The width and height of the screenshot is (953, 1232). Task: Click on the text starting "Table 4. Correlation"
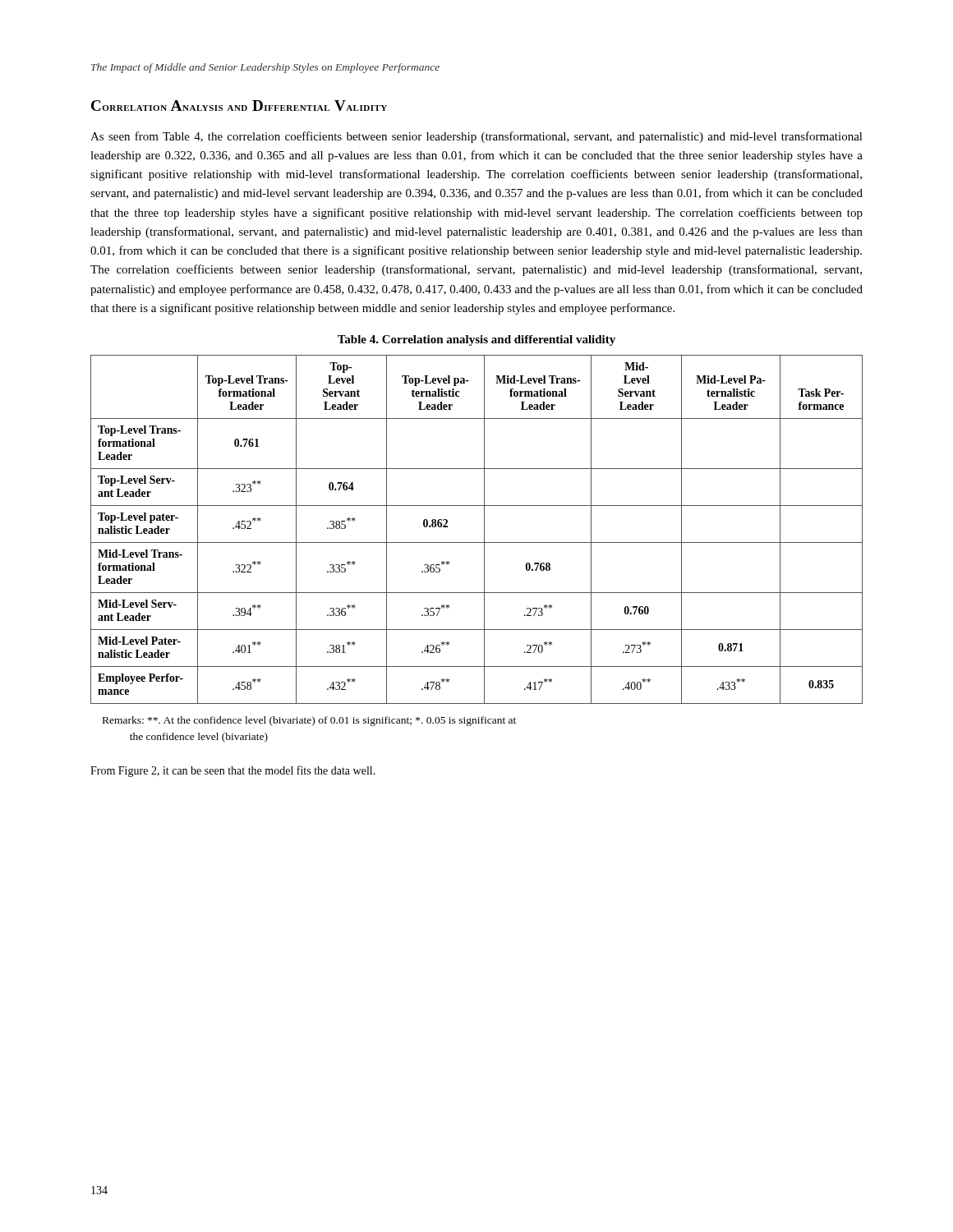(476, 340)
